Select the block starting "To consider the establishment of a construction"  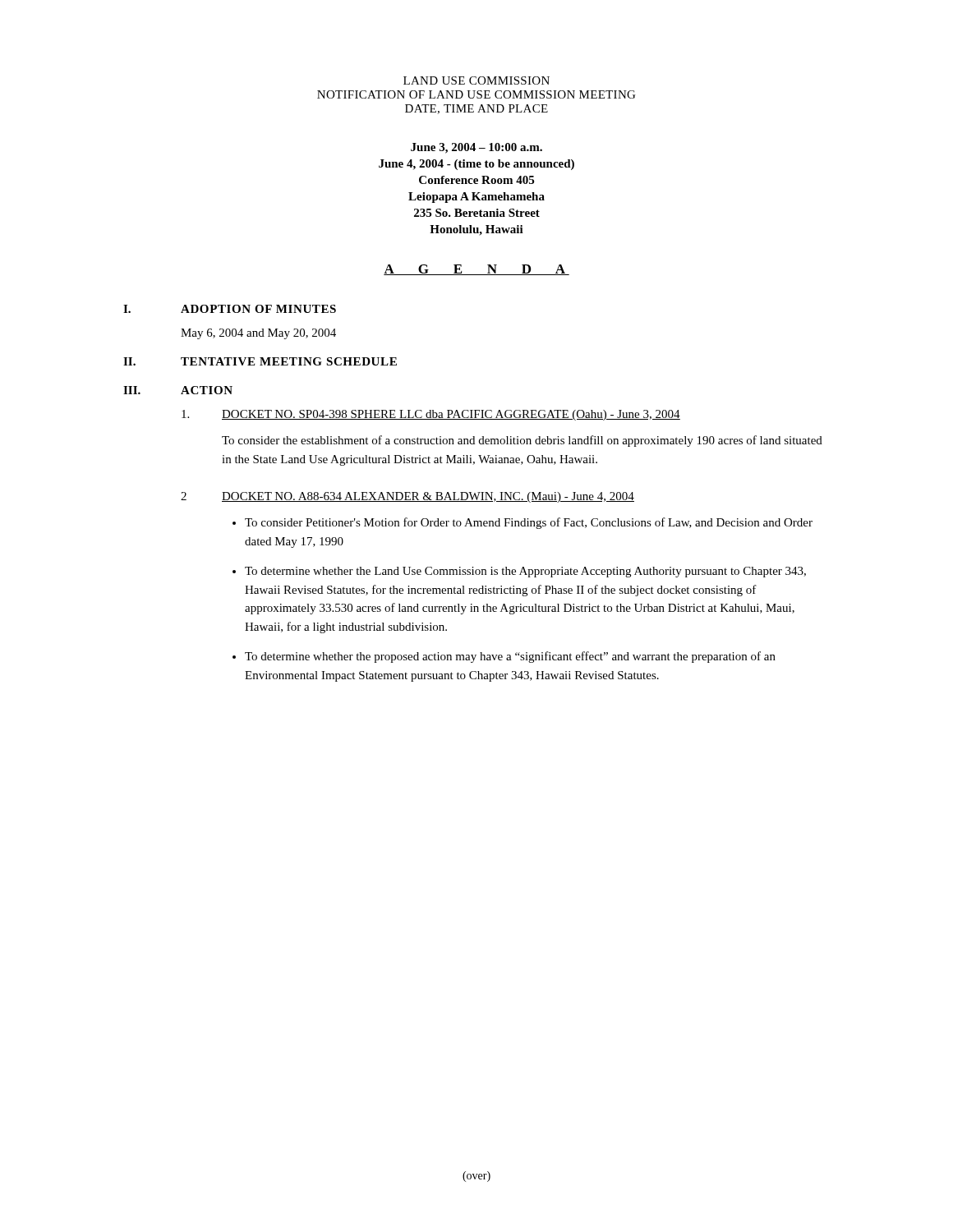(522, 449)
